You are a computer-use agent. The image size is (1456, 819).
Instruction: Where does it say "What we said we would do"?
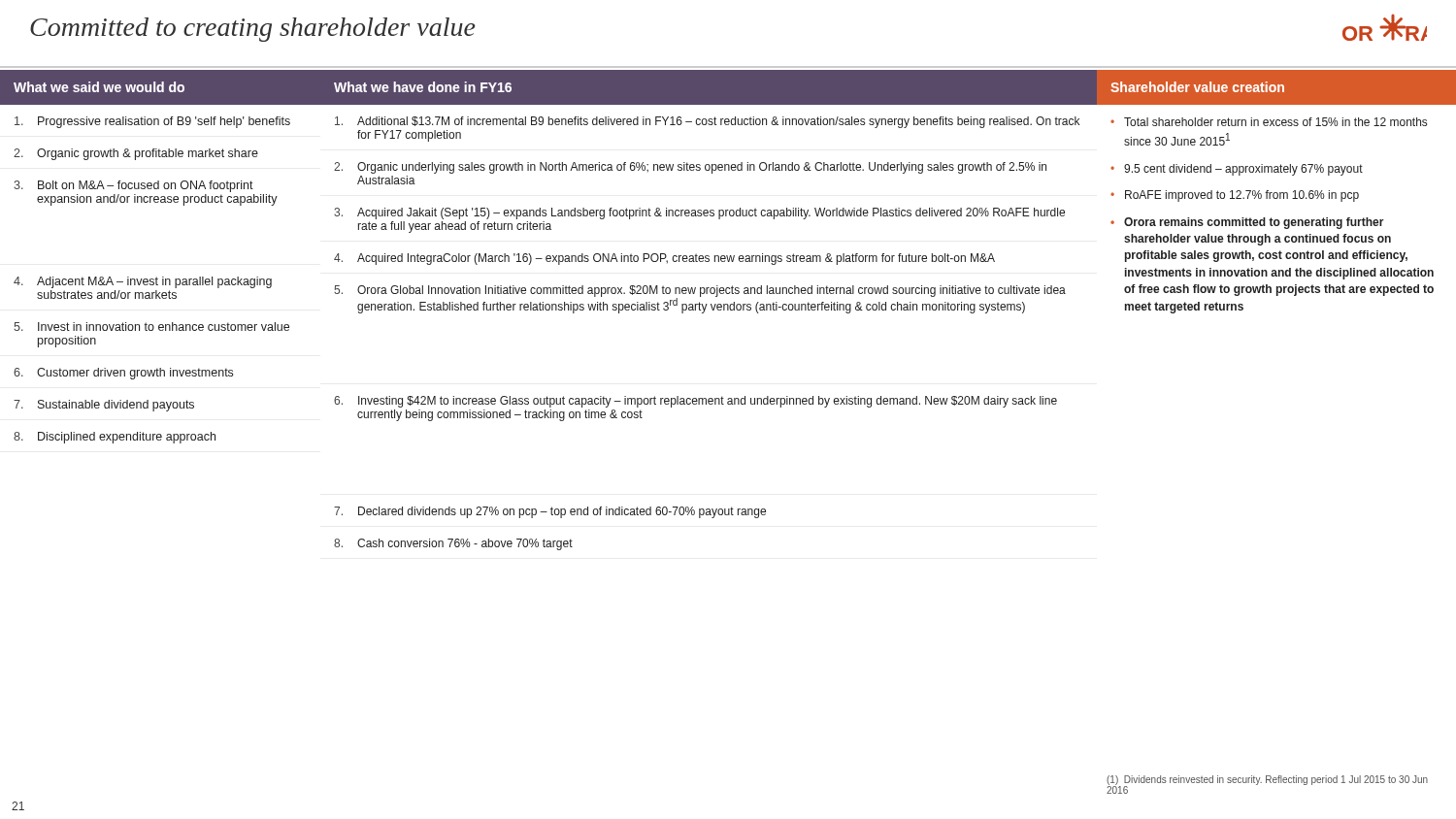[x=99, y=87]
